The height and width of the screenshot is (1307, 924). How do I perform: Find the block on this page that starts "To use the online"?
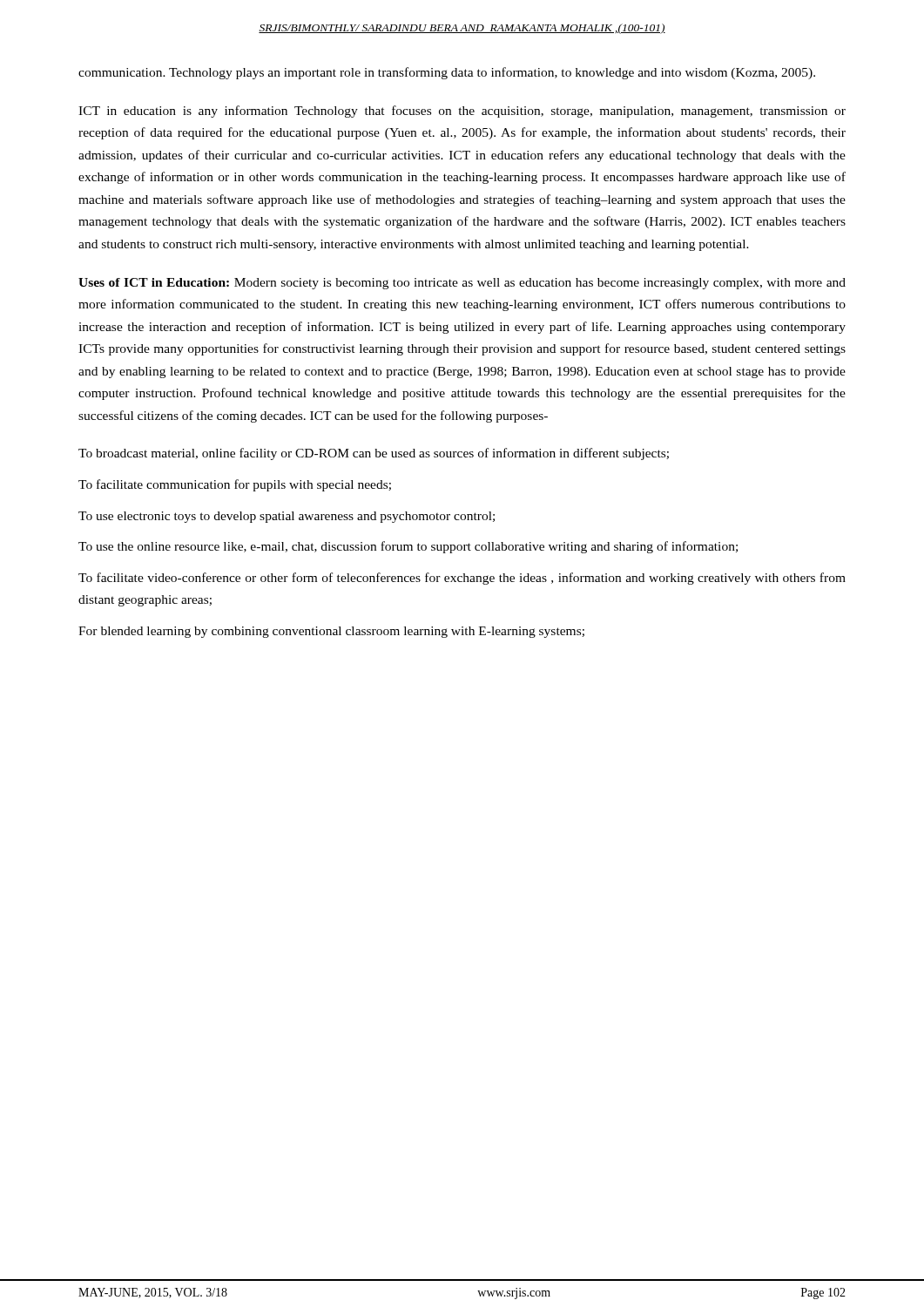pyautogui.click(x=462, y=546)
